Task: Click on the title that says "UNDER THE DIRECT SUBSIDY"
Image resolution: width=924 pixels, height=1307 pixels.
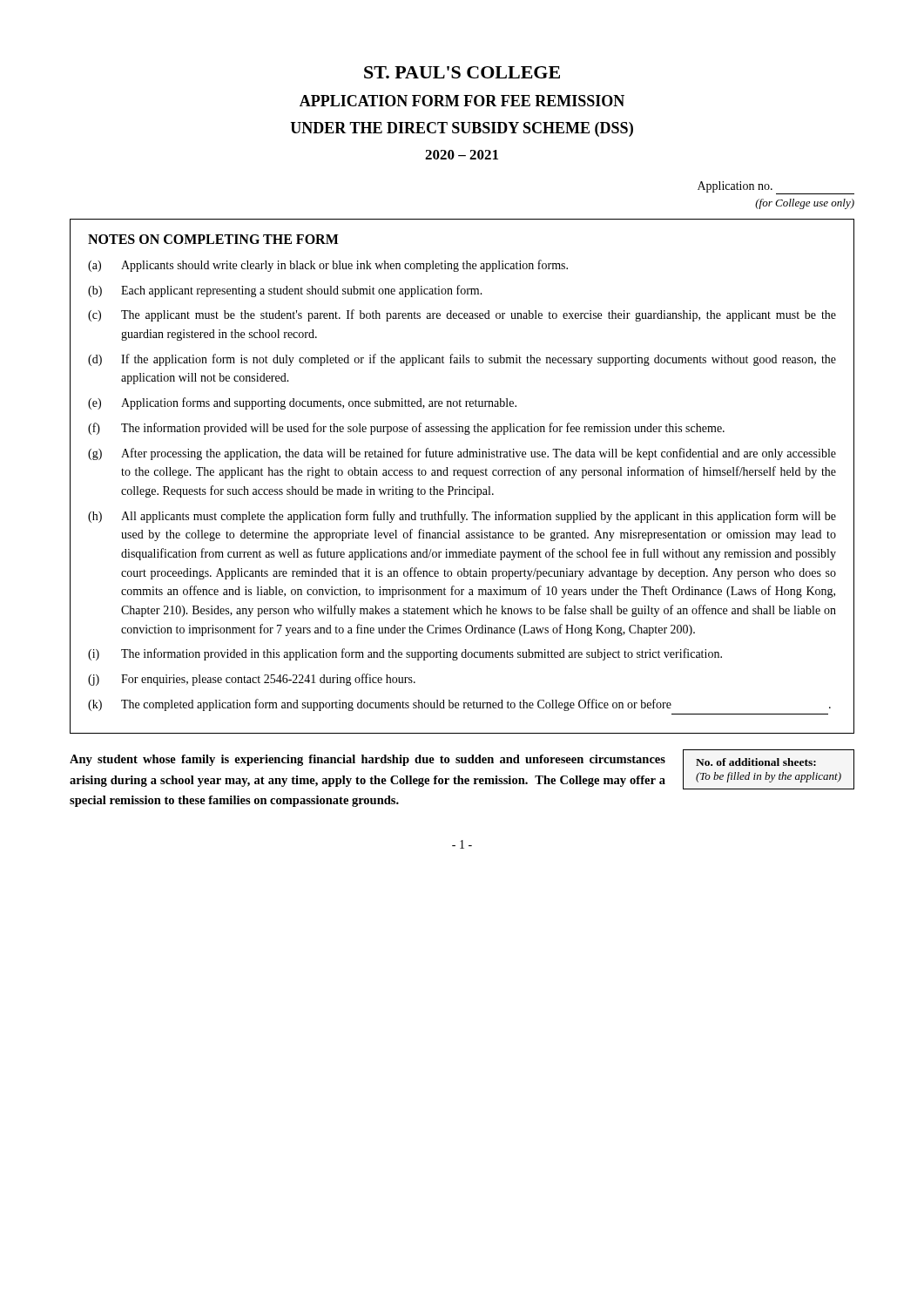Action: 462,128
